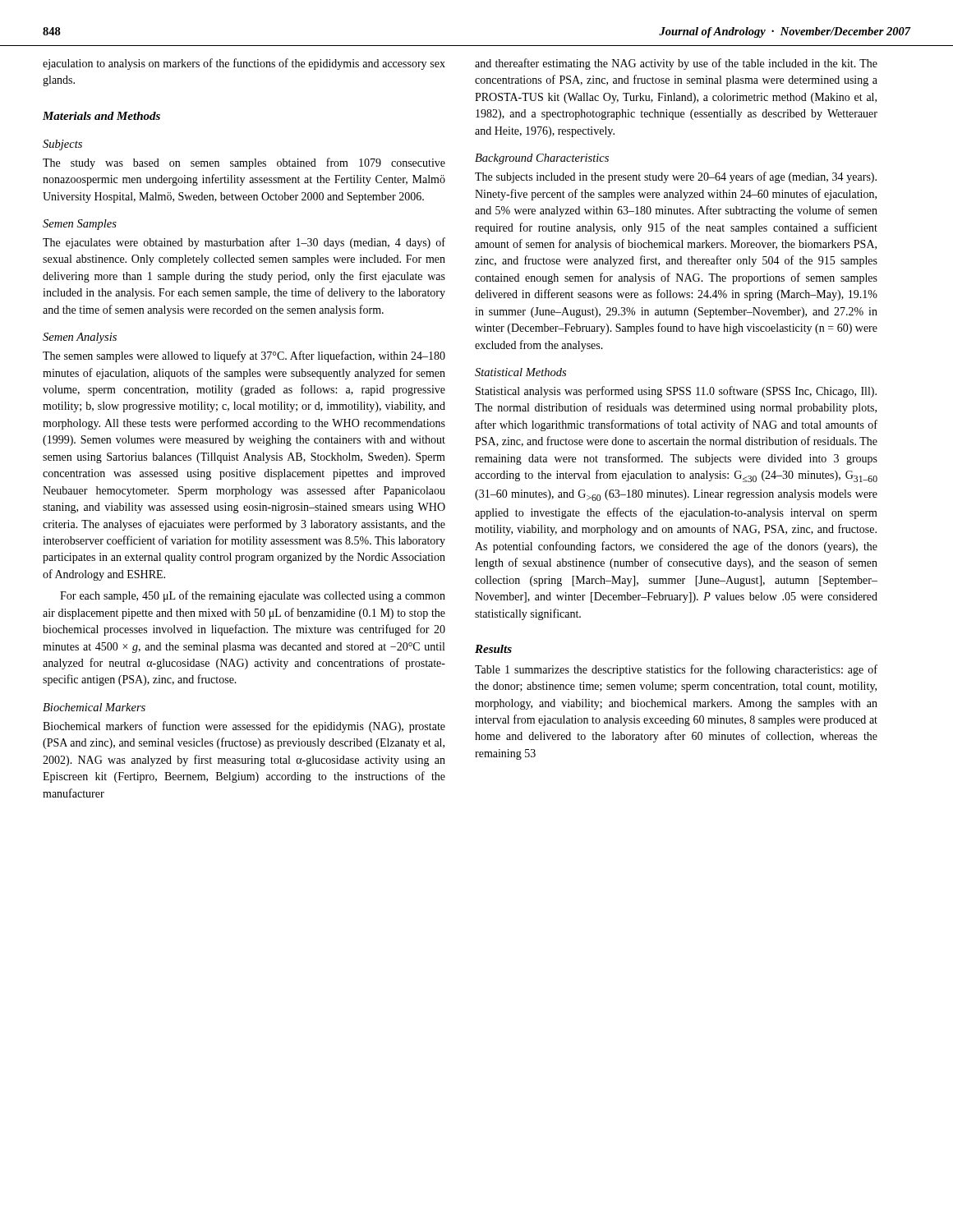Viewport: 953px width, 1232px height.
Task: Click on the text block with the text "Table 1 summarizes the descriptive statistics for the"
Action: click(676, 712)
